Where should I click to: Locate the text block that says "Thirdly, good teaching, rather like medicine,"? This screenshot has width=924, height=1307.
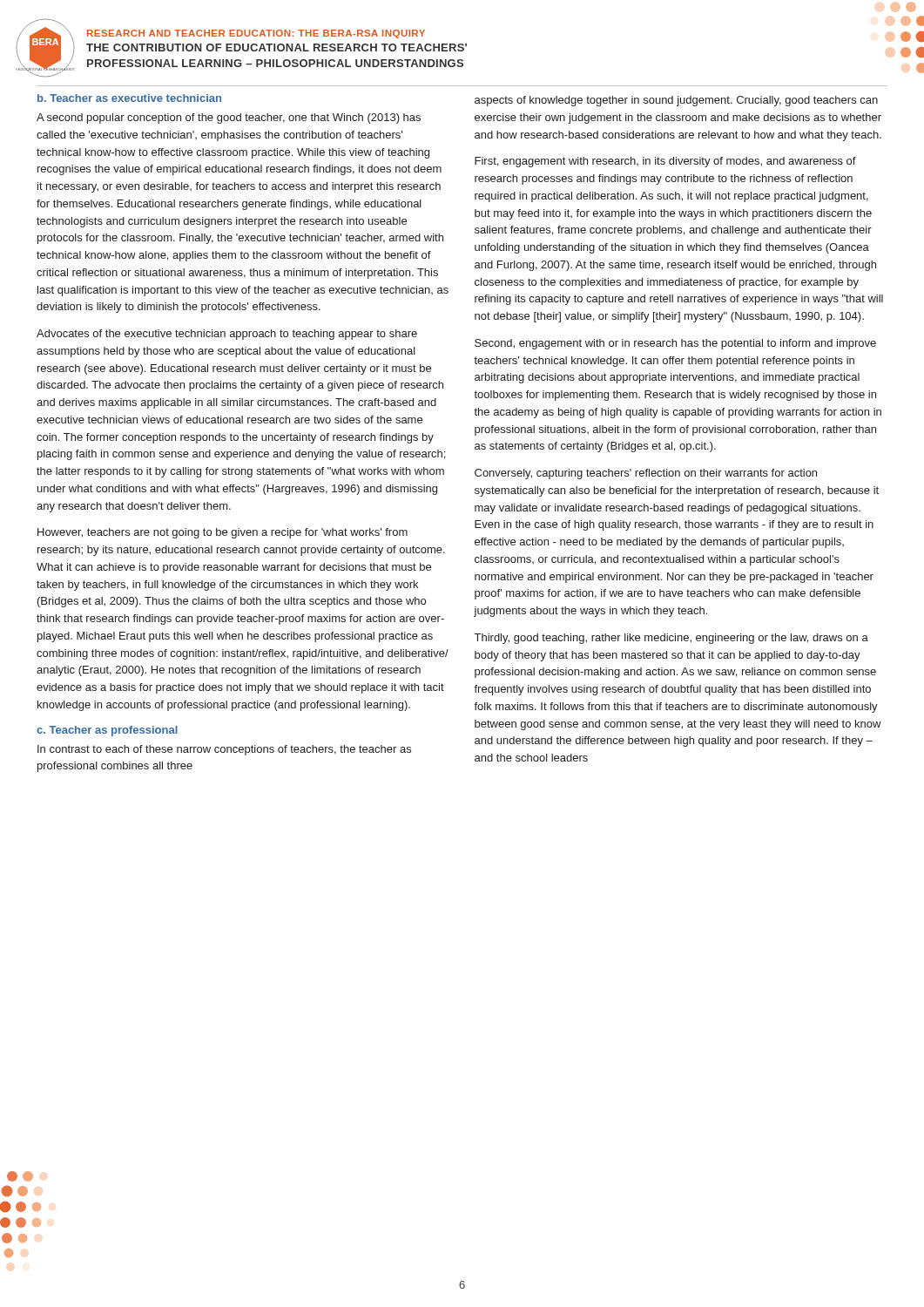point(677,697)
